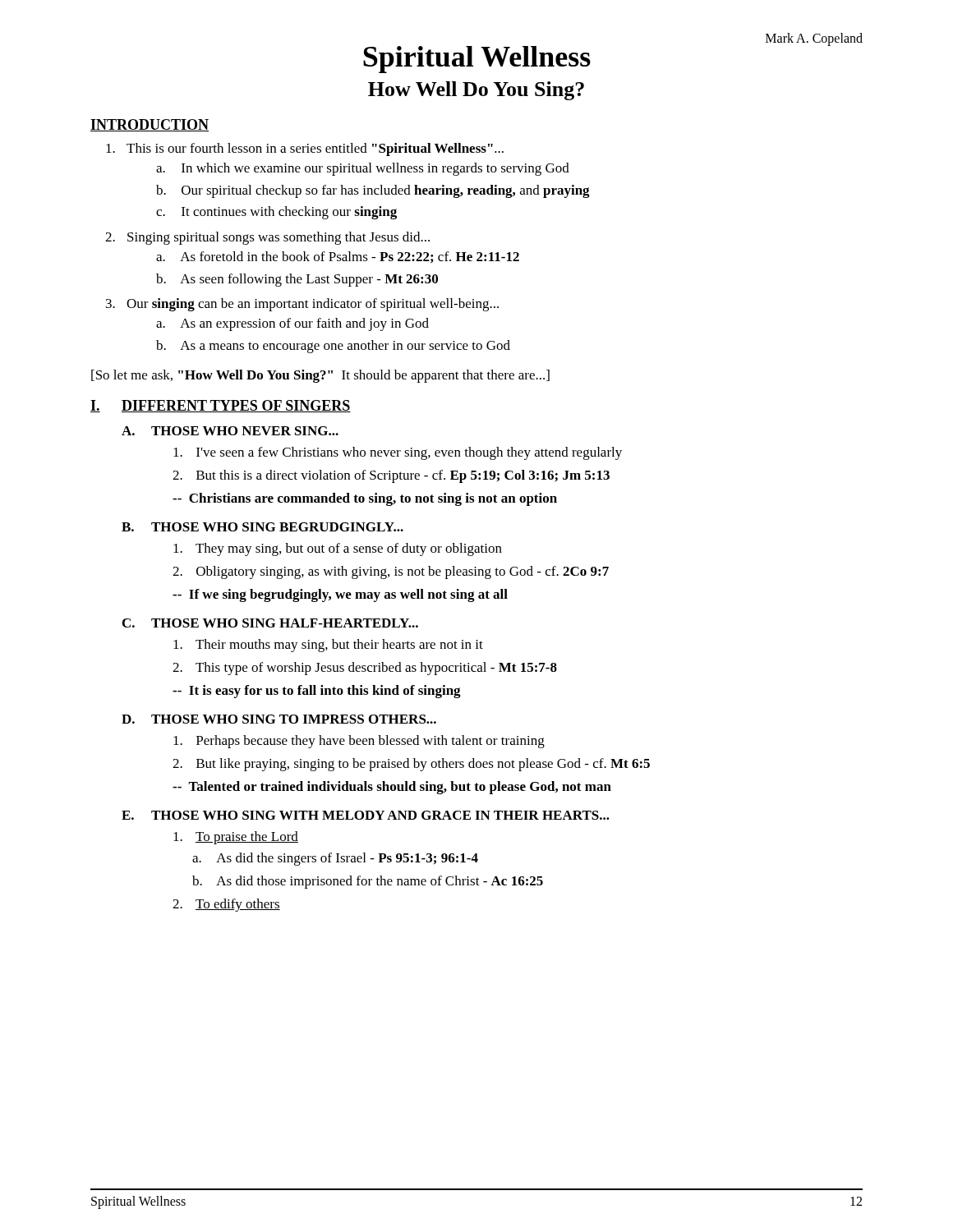Find the list item with the text "a. In which"
The image size is (953, 1232).
(363, 169)
